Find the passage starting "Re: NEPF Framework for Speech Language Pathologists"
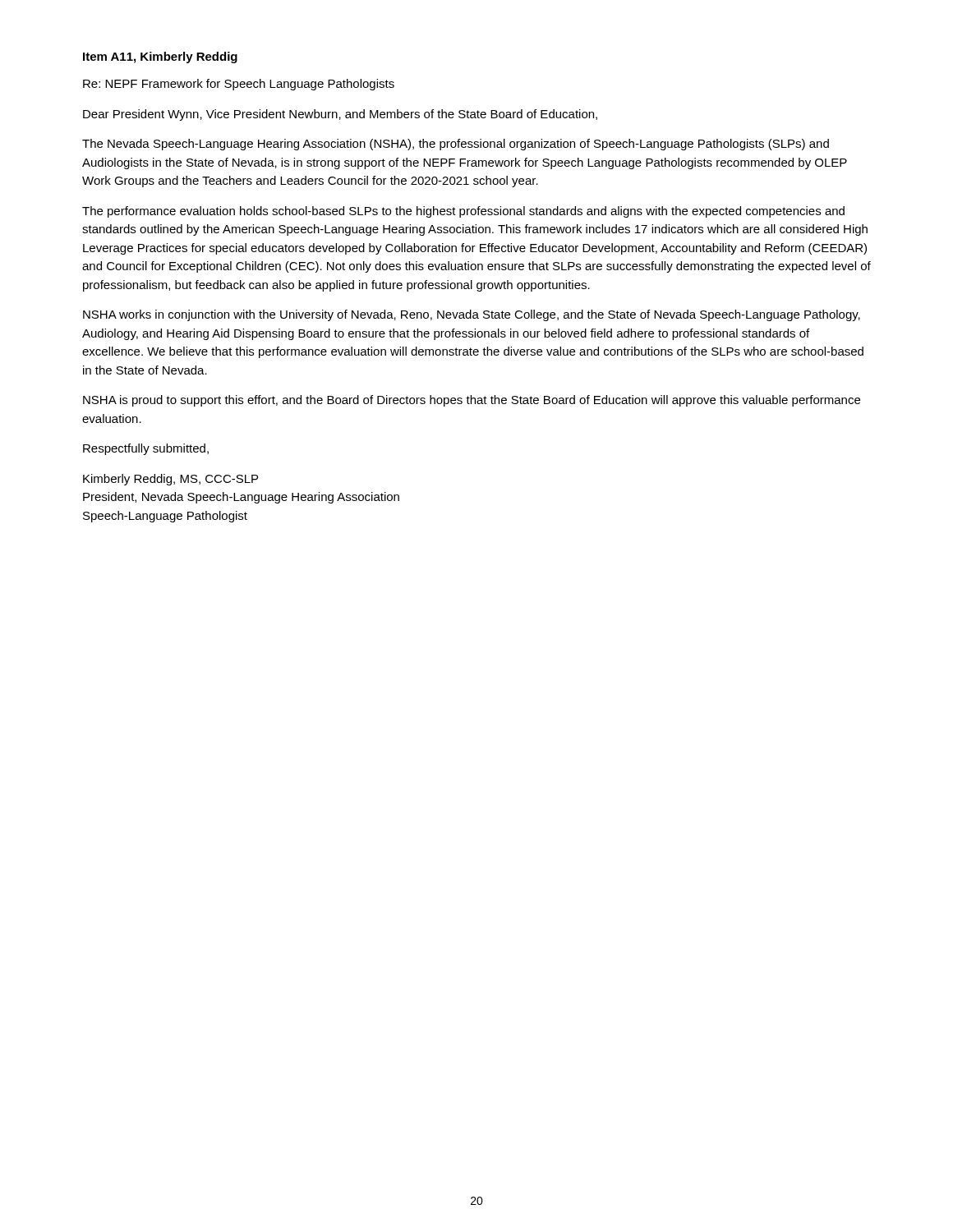 coord(238,83)
